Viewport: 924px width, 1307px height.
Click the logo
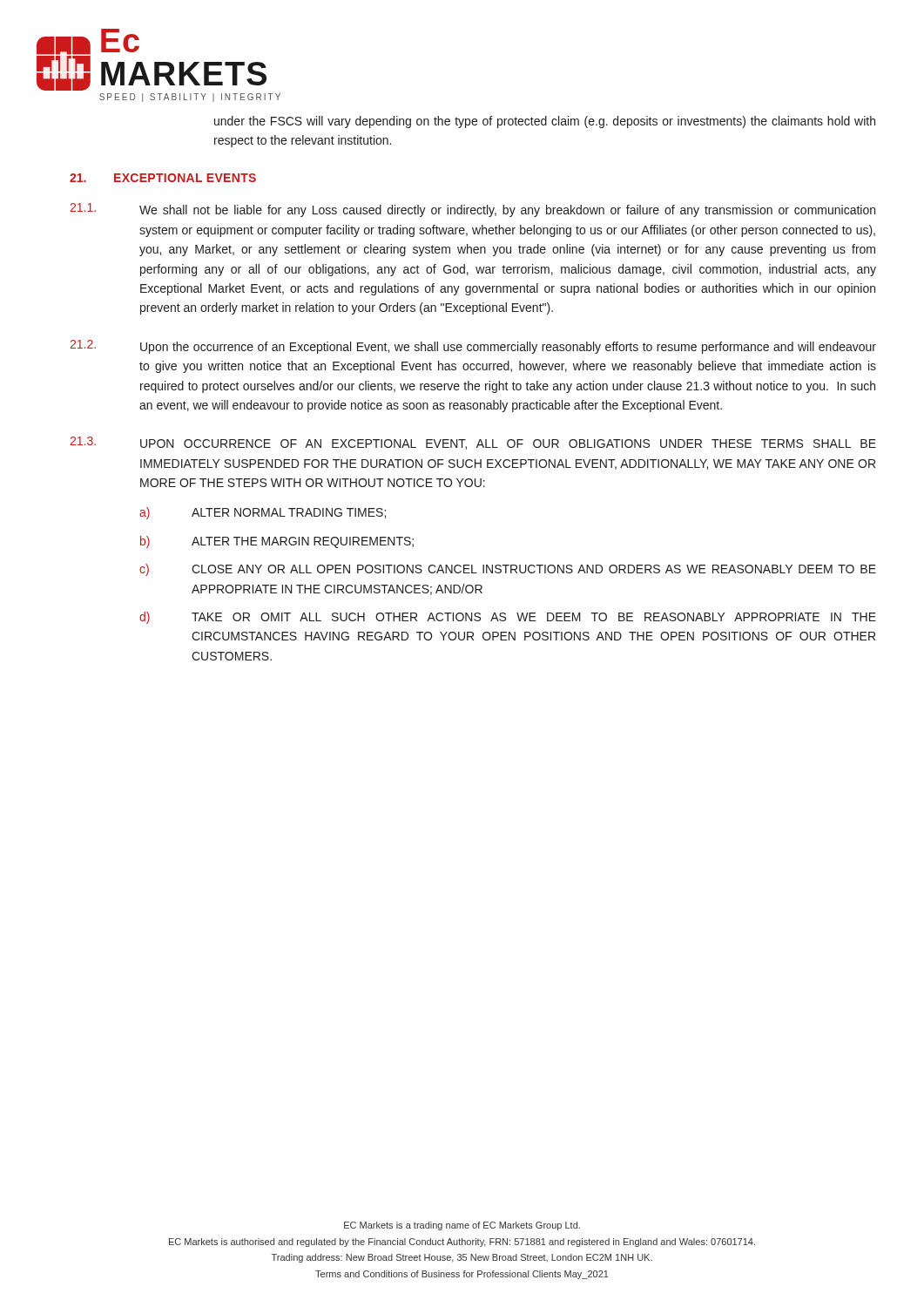pos(174,63)
